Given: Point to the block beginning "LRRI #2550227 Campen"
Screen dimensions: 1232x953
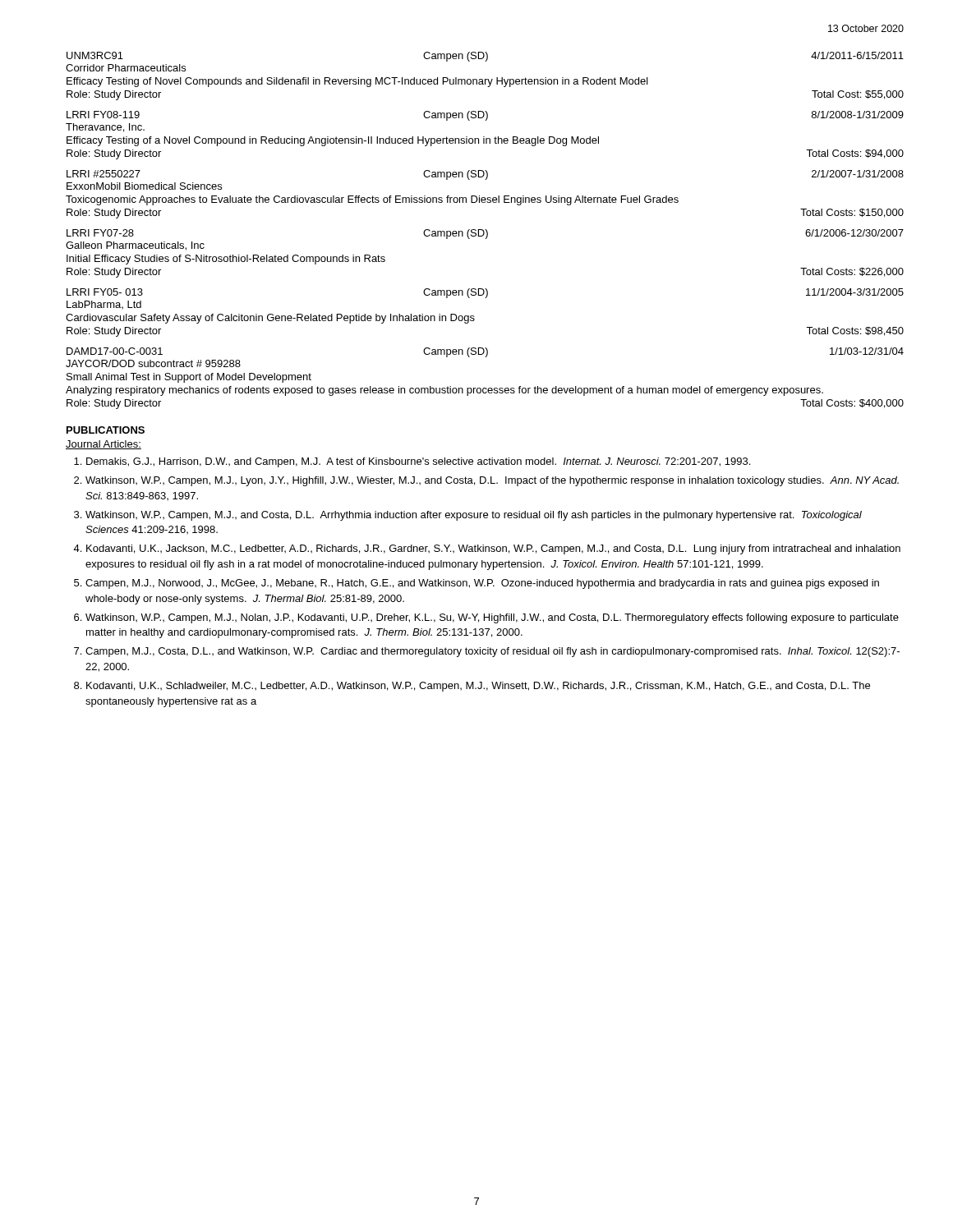Looking at the screenshot, I should [485, 193].
